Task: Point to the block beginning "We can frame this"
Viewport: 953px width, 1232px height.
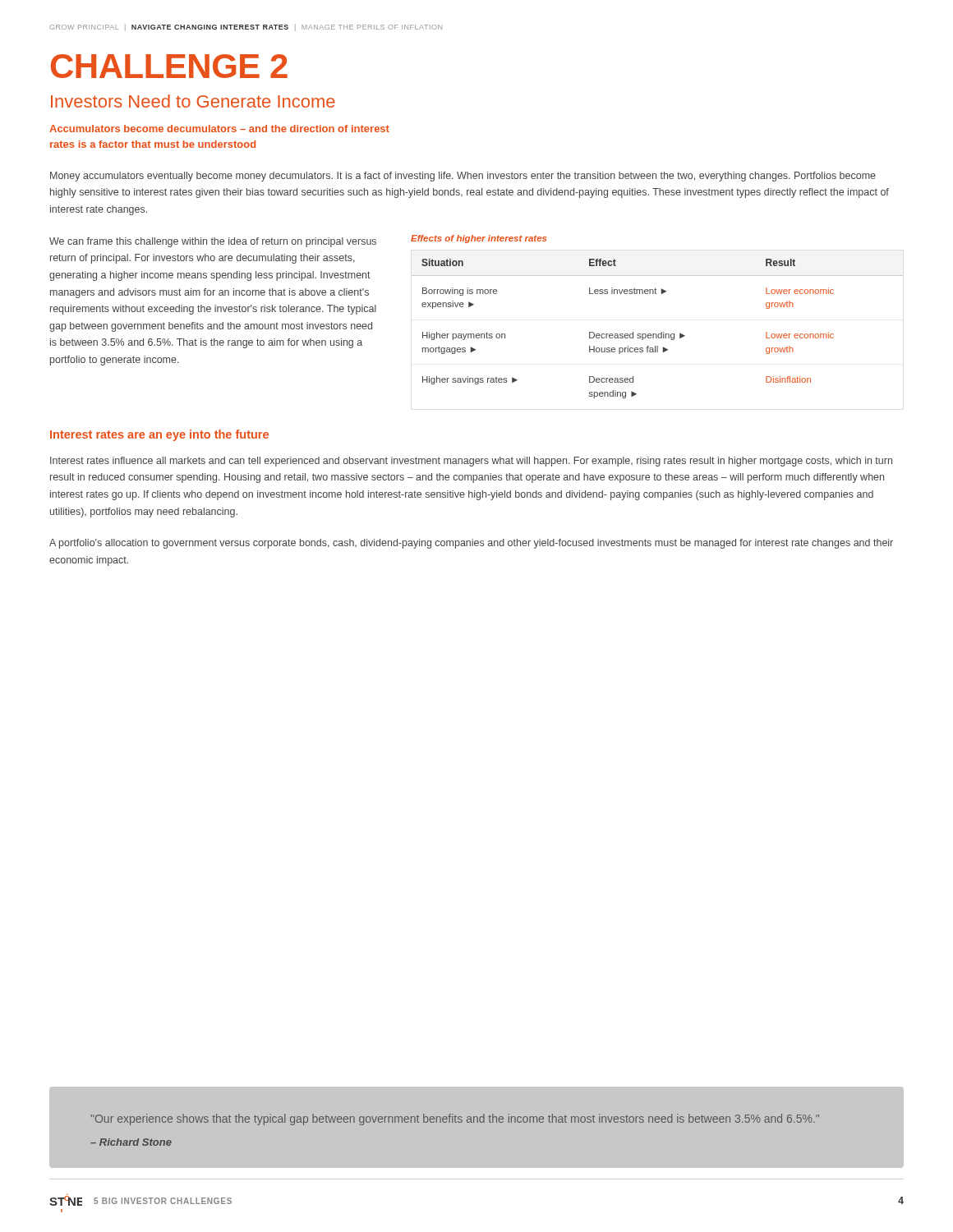Action: tap(213, 300)
